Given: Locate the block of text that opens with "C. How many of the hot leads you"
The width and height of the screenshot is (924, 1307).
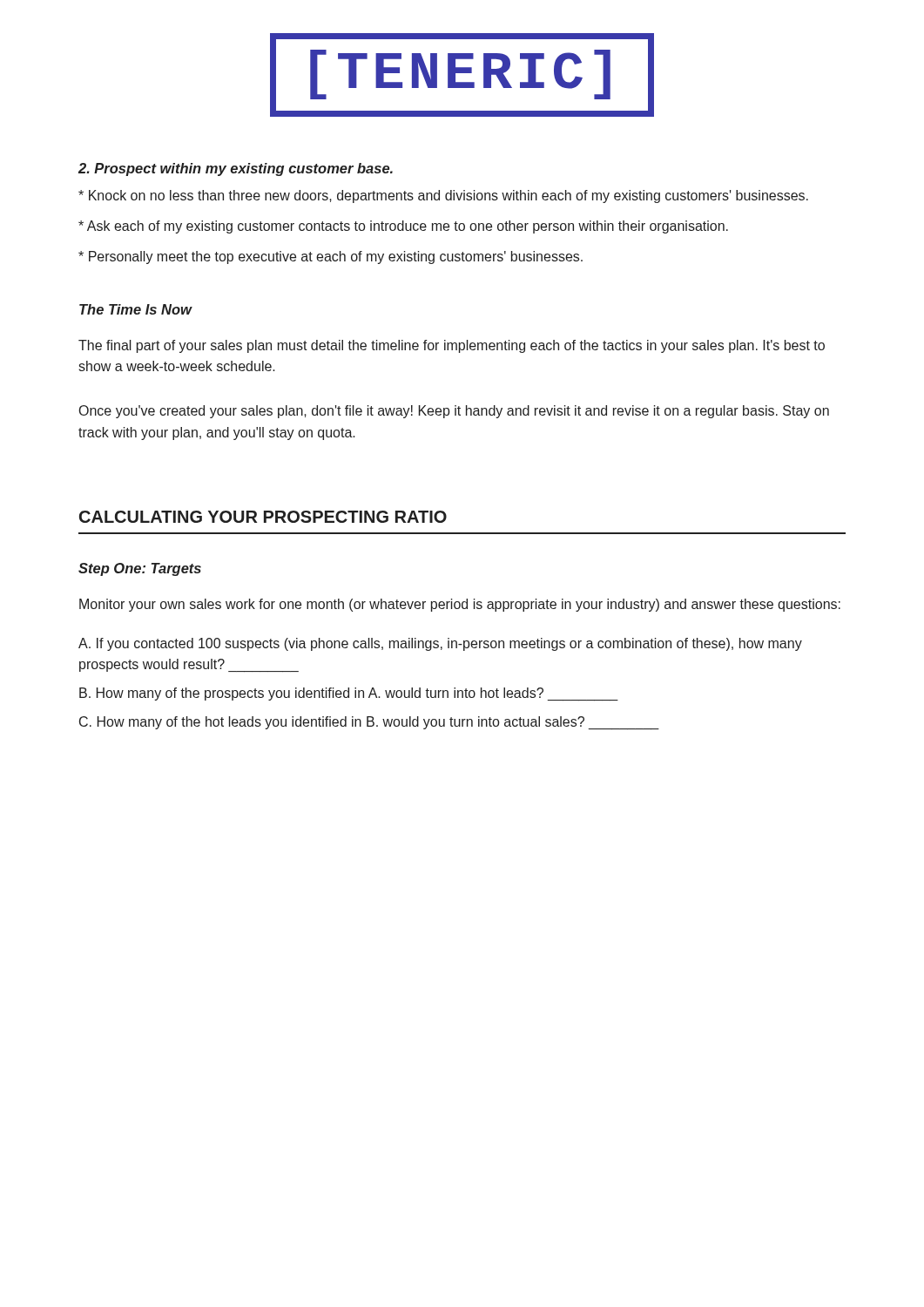Looking at the screenshot, I should point(368,722).
